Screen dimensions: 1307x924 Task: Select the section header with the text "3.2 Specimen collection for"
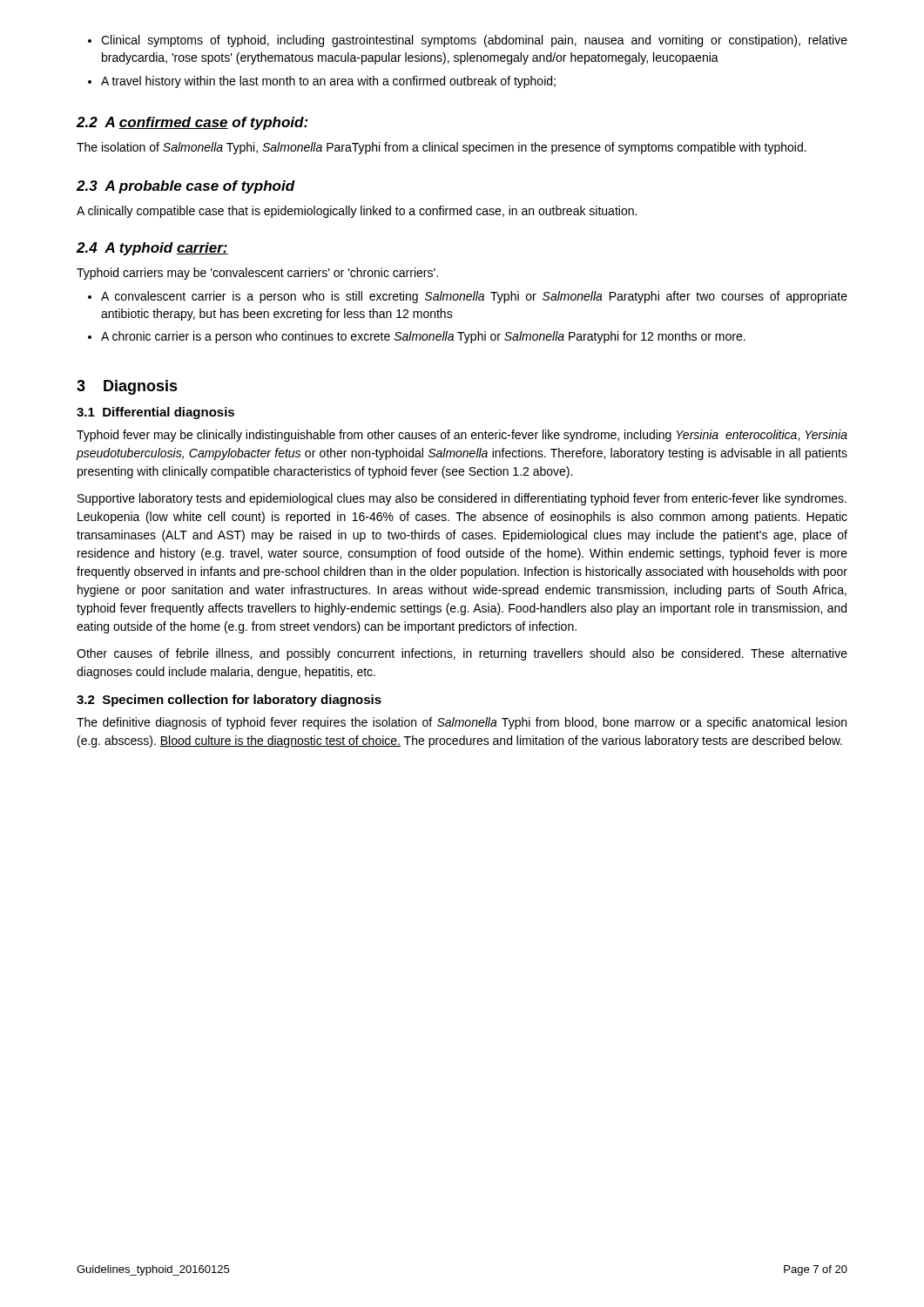[229, 699]
